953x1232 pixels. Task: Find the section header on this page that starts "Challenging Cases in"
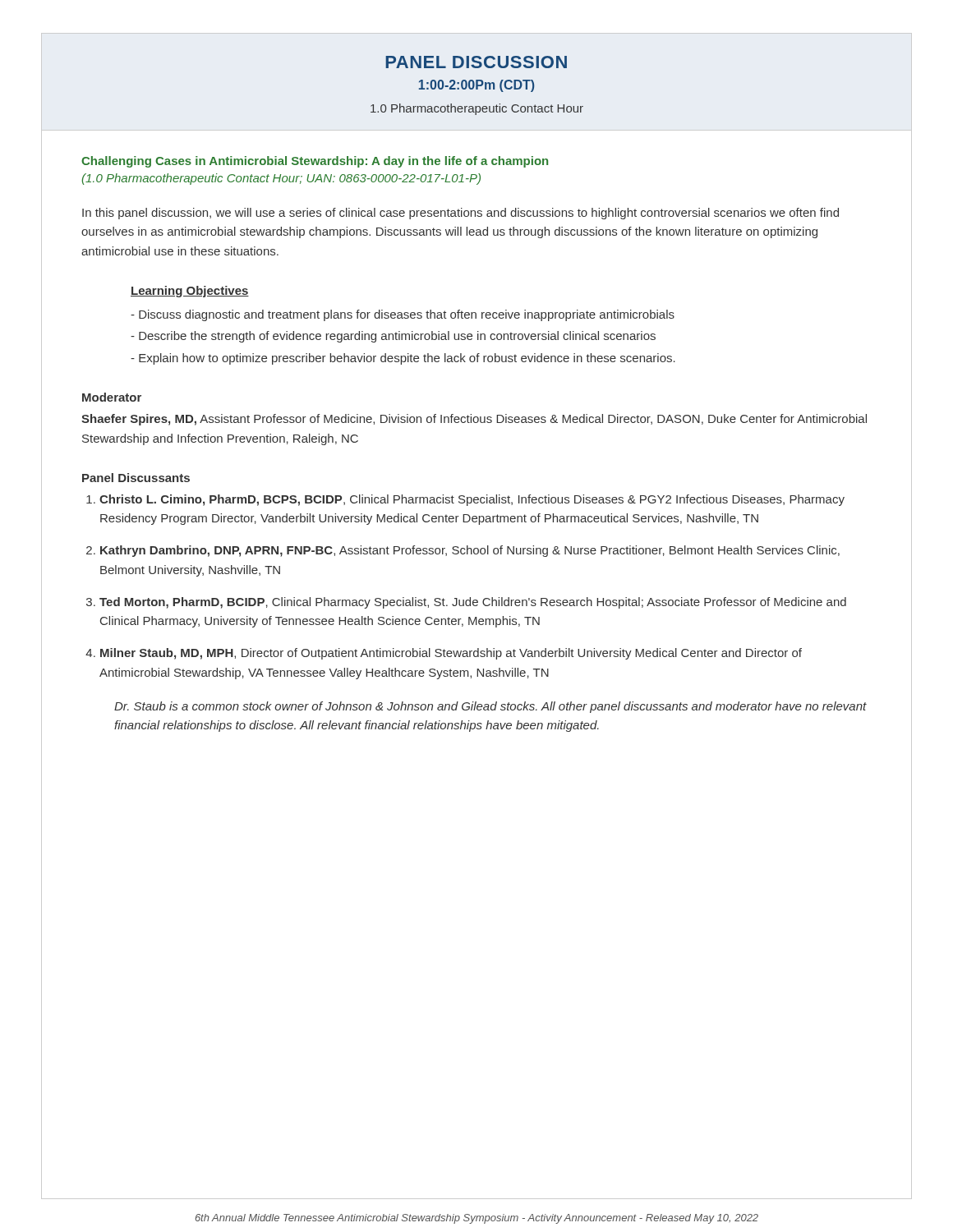coord(315,161)
